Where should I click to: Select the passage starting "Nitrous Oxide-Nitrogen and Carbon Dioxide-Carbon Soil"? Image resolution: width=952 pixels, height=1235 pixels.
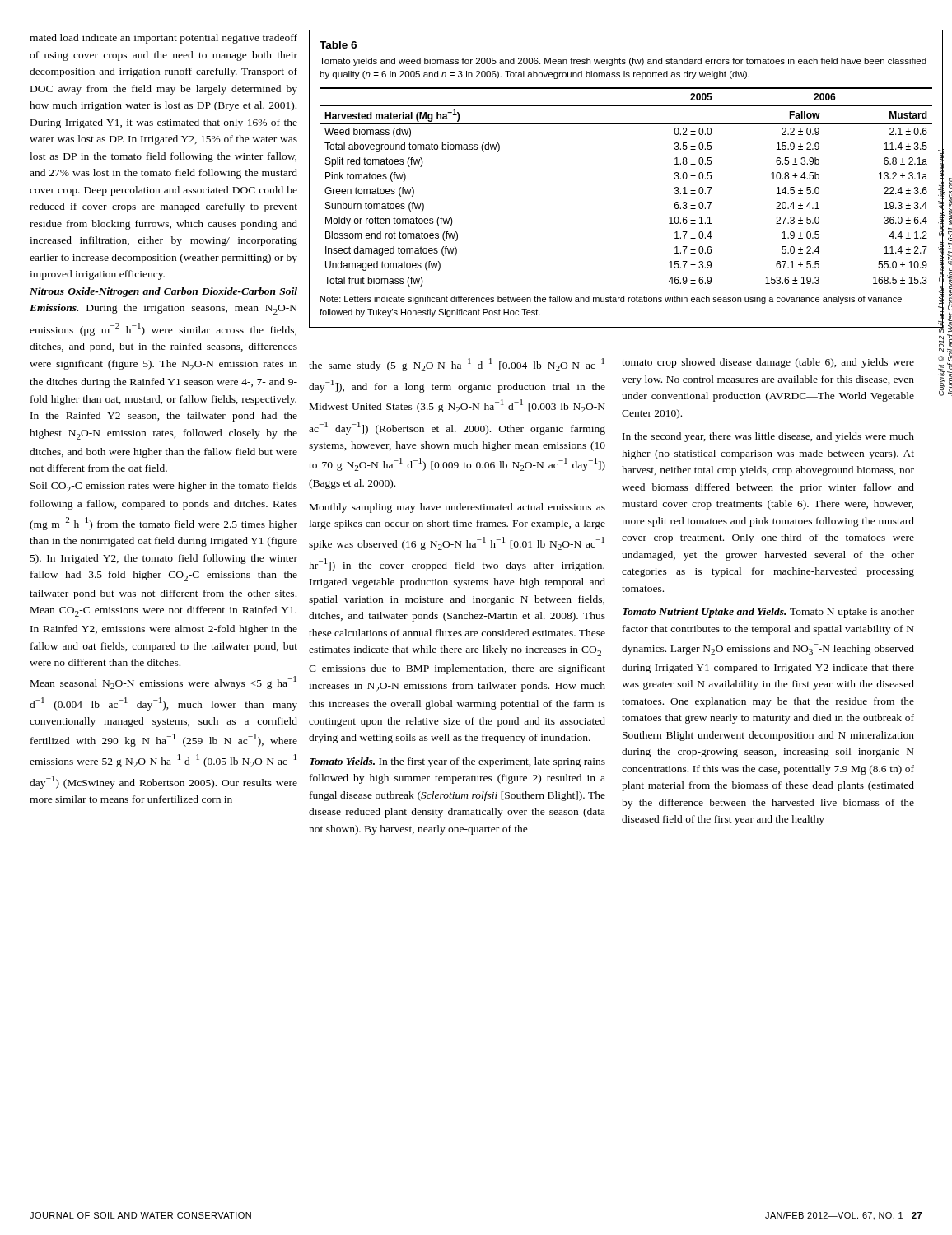163,380
